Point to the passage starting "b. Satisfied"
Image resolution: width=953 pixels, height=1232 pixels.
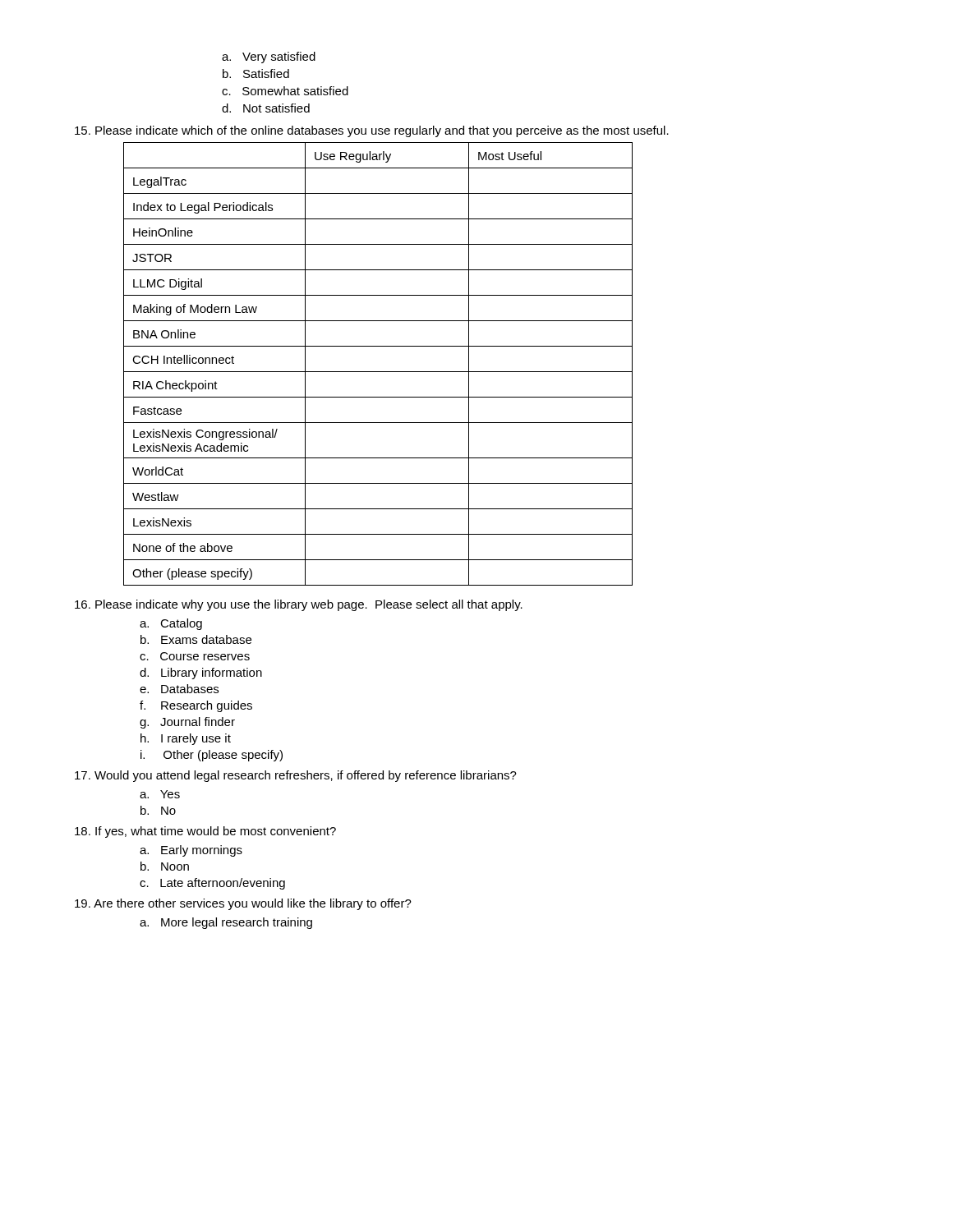pyautogui.click(x=256, y=73)
